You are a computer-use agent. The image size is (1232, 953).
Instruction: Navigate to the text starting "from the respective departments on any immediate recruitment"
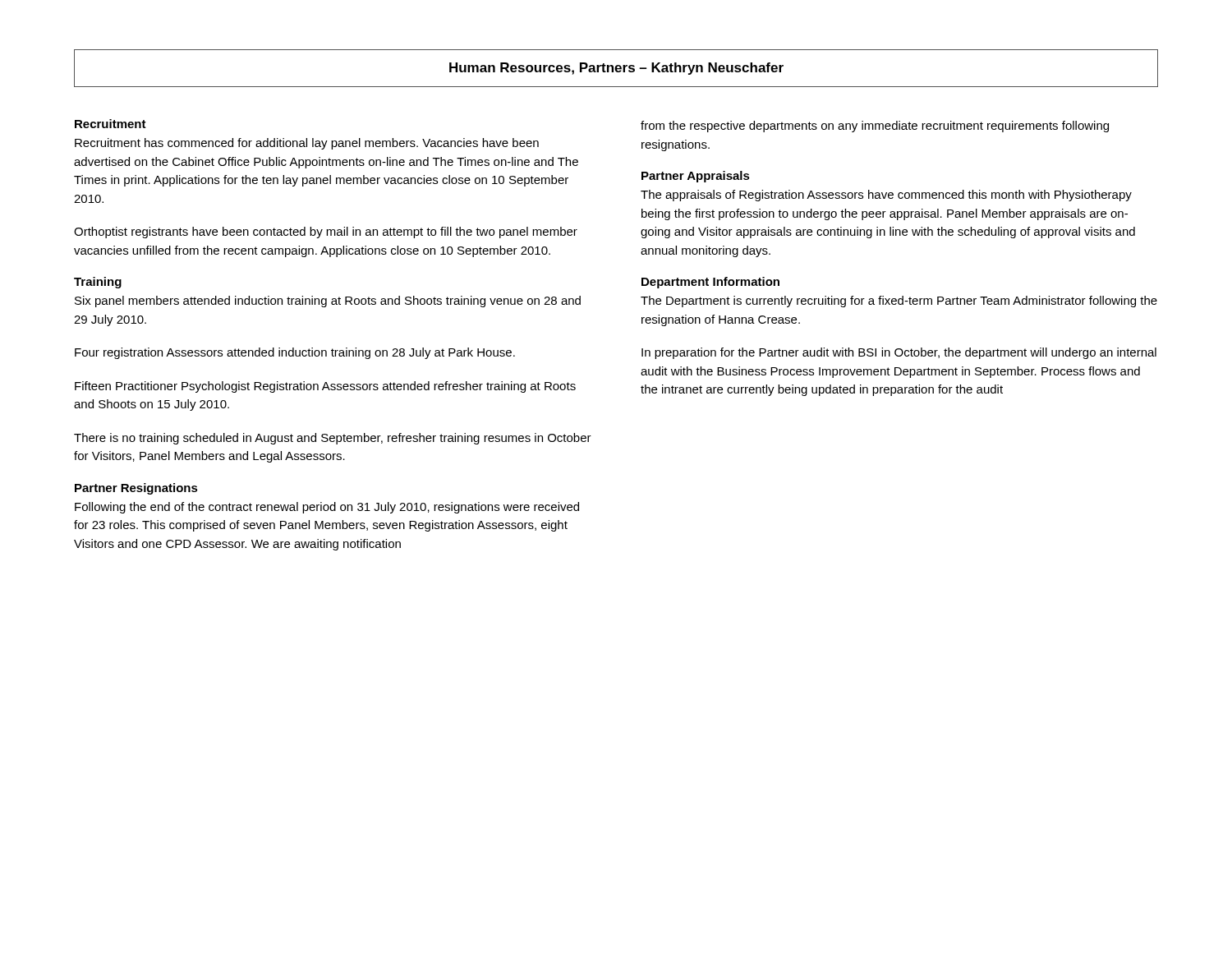[x=875, y=135]
